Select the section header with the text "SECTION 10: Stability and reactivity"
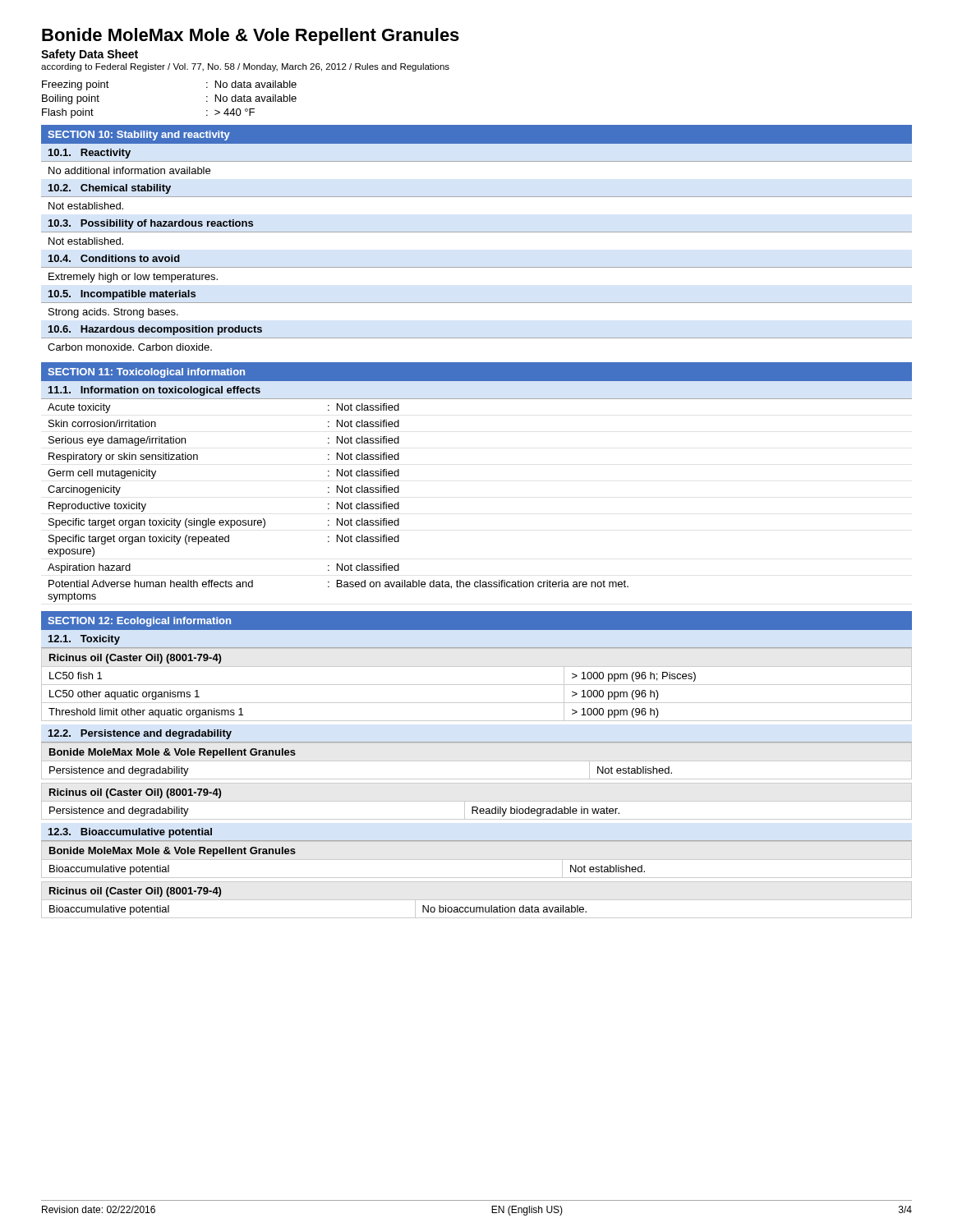This screenshot has height=1232, width=953. click(476, 134)
